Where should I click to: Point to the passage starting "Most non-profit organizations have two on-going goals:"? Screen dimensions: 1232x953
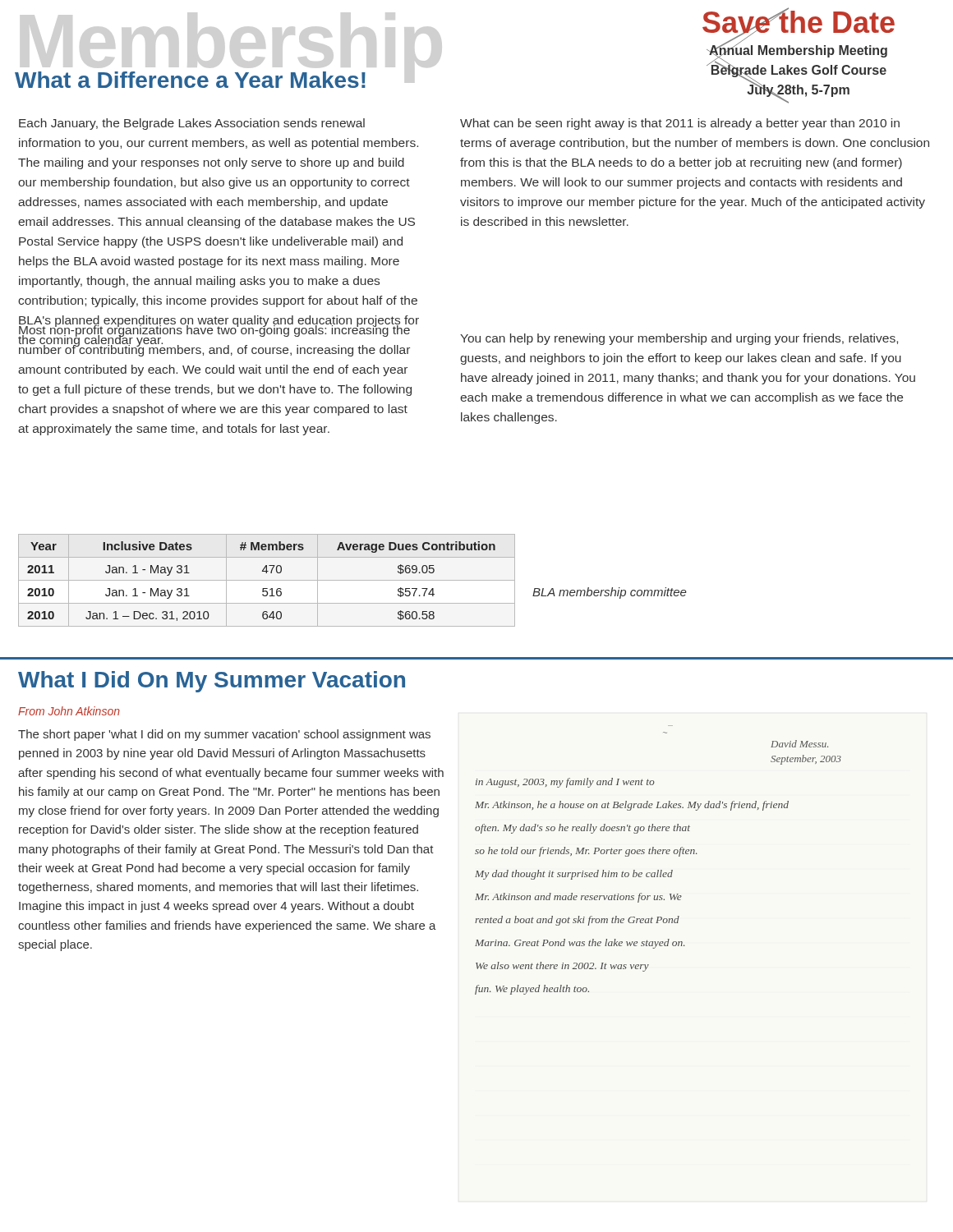point(215,379)
